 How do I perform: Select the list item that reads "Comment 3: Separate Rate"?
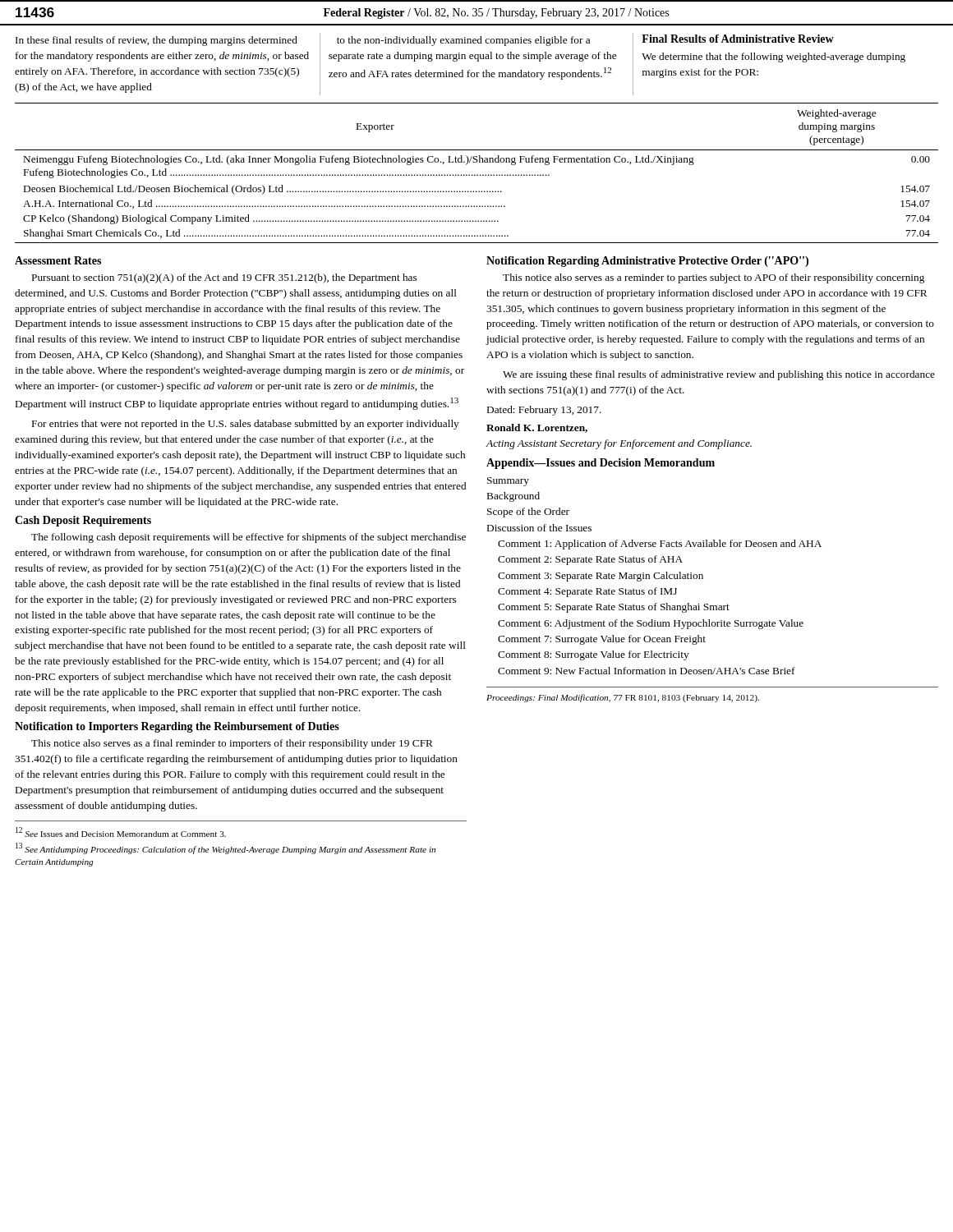coord(601,575)
